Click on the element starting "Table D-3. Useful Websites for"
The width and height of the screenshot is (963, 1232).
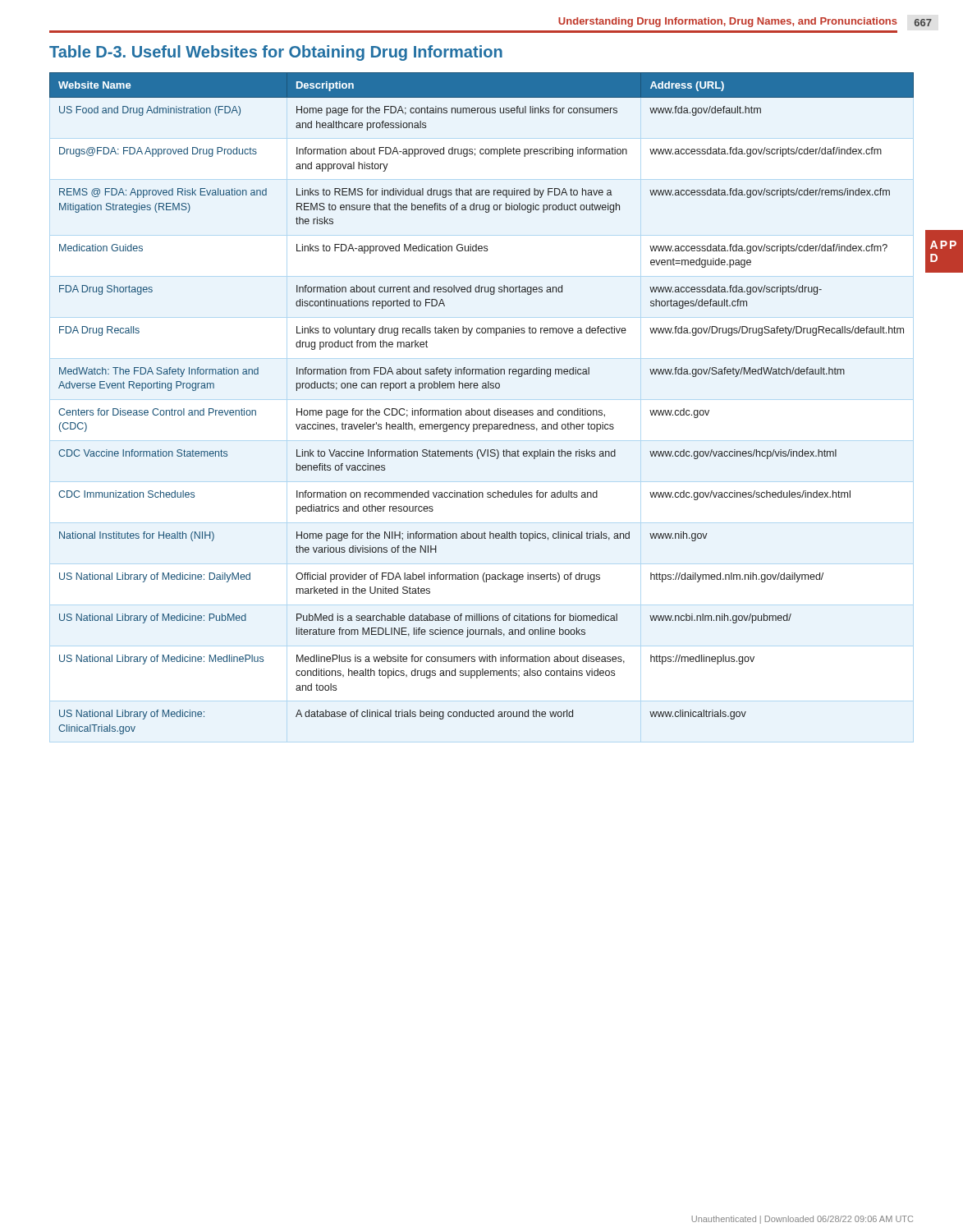tap(276, 52)
